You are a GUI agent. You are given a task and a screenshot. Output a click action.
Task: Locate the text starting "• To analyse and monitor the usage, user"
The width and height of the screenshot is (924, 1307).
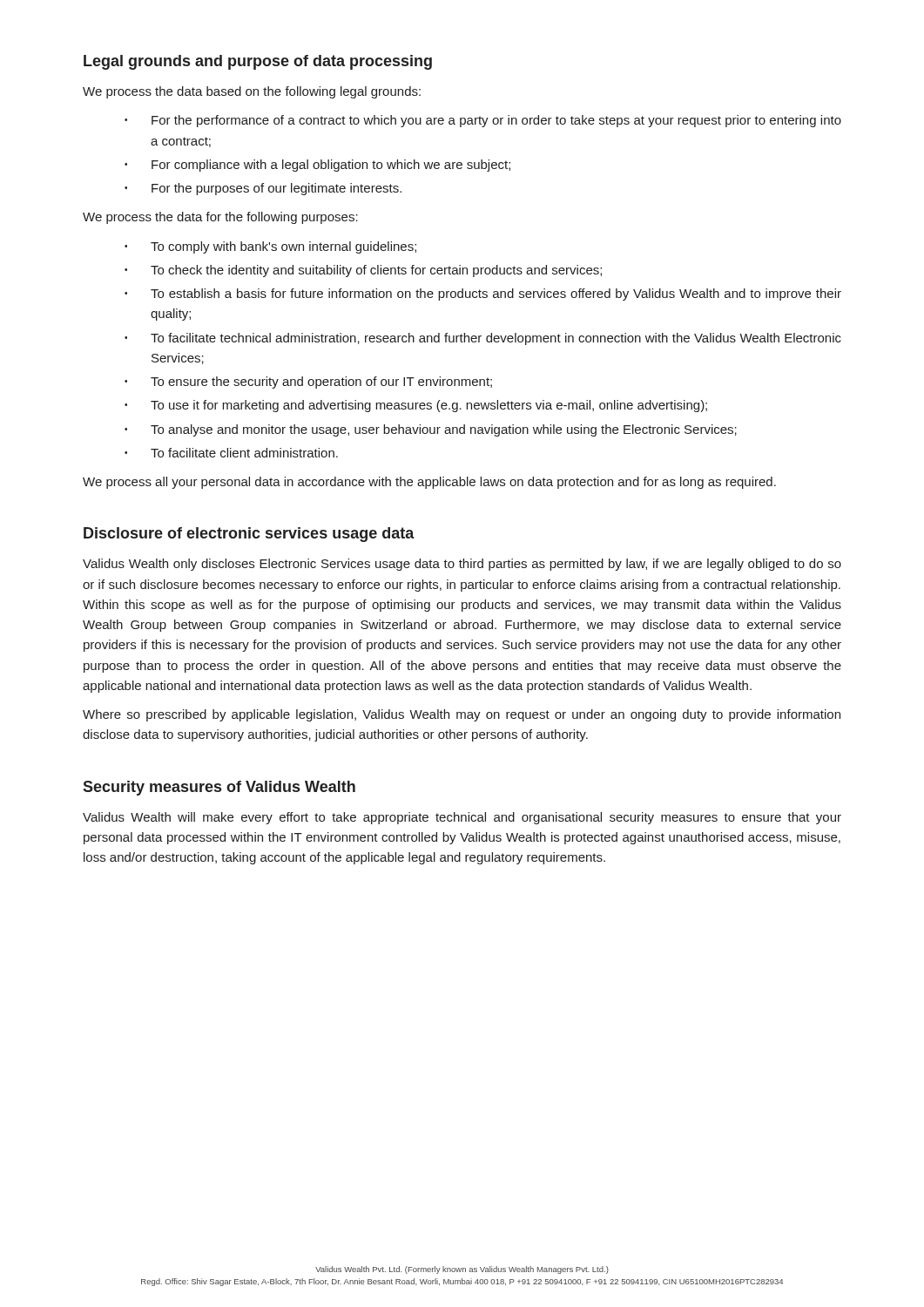tap(483, 429)
